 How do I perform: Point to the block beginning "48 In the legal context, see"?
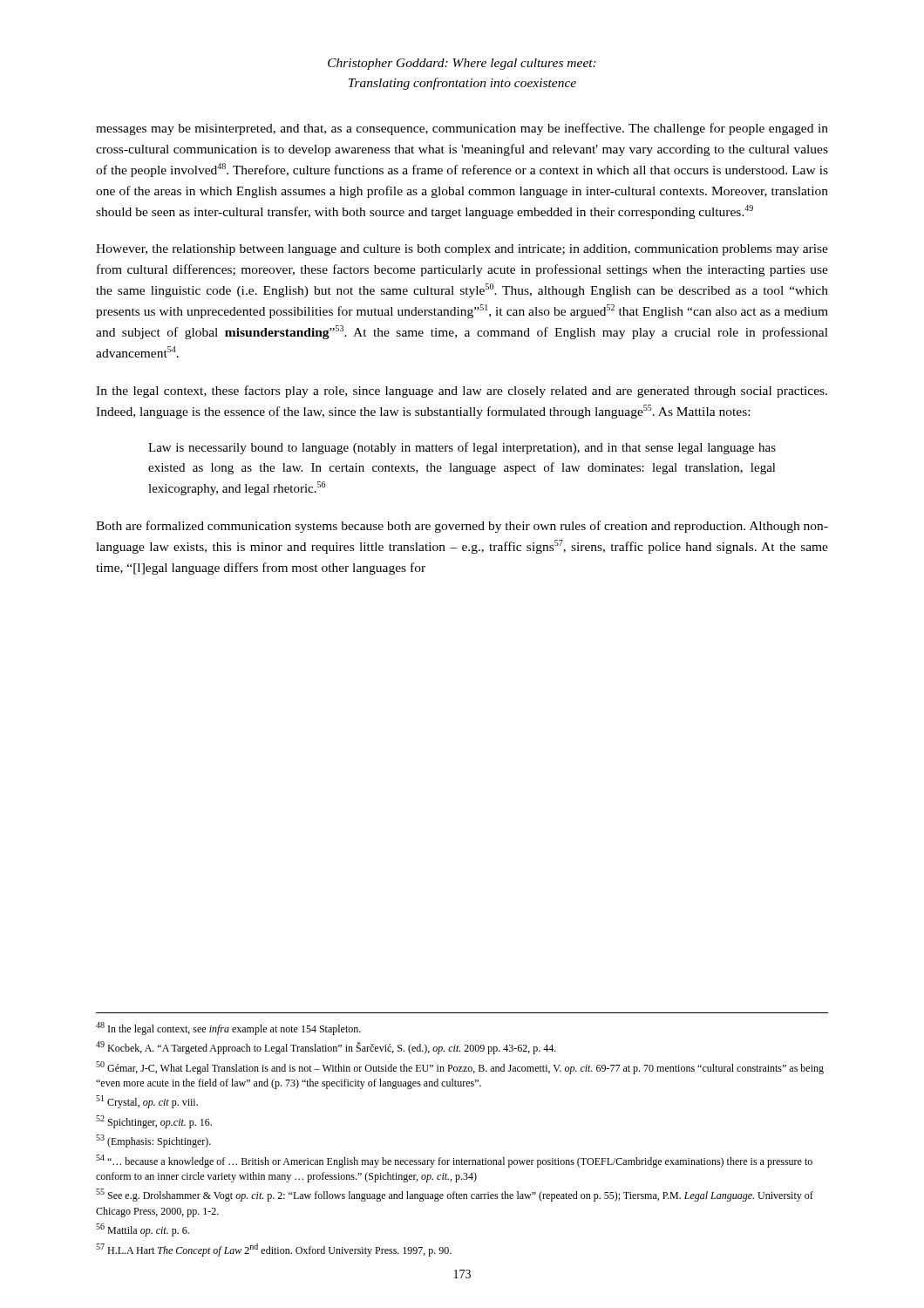pyautogui.click(x=228, y=1029)
